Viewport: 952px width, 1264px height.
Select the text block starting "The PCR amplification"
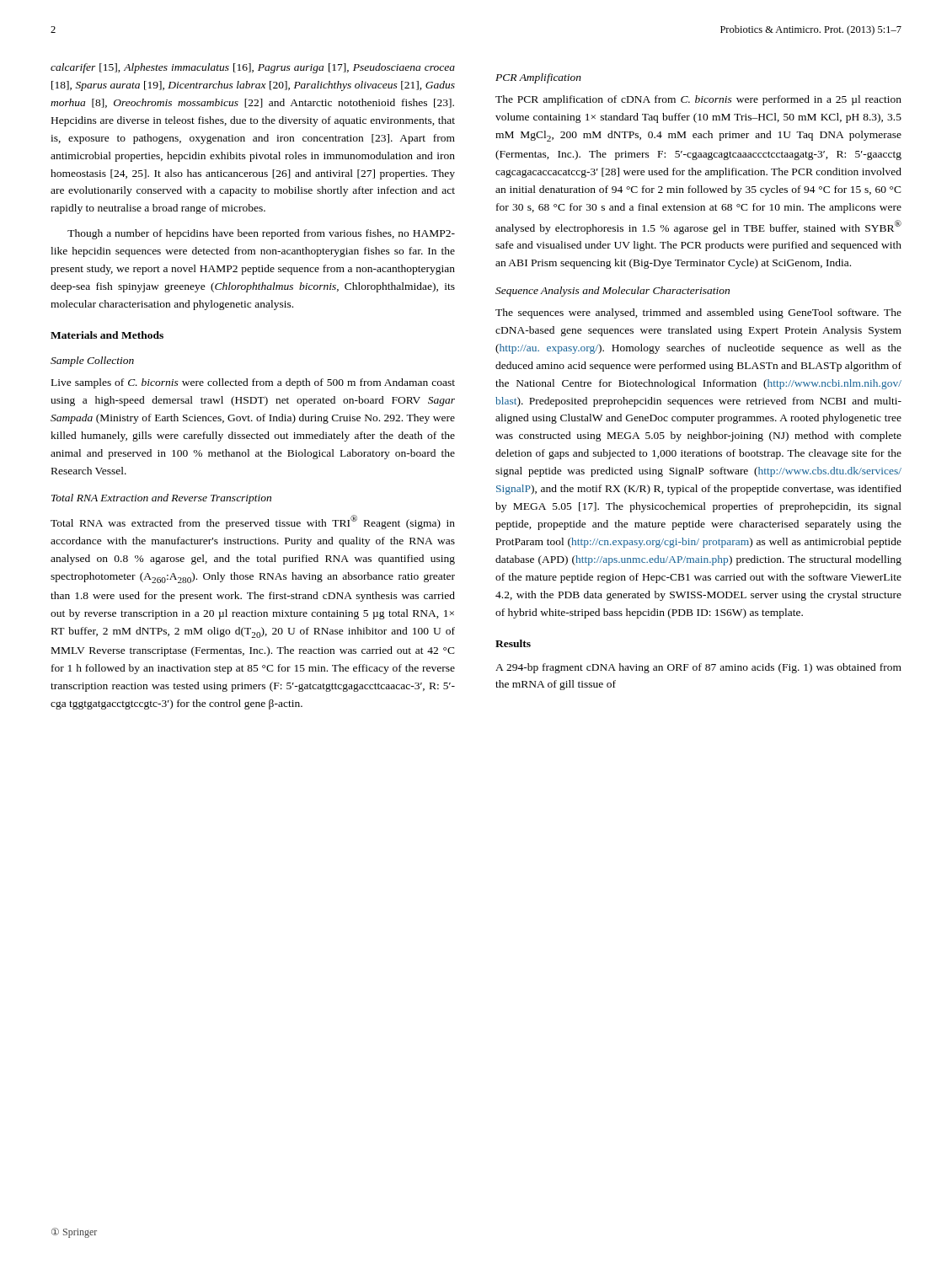pyautogui.click(x=698, y=182)
